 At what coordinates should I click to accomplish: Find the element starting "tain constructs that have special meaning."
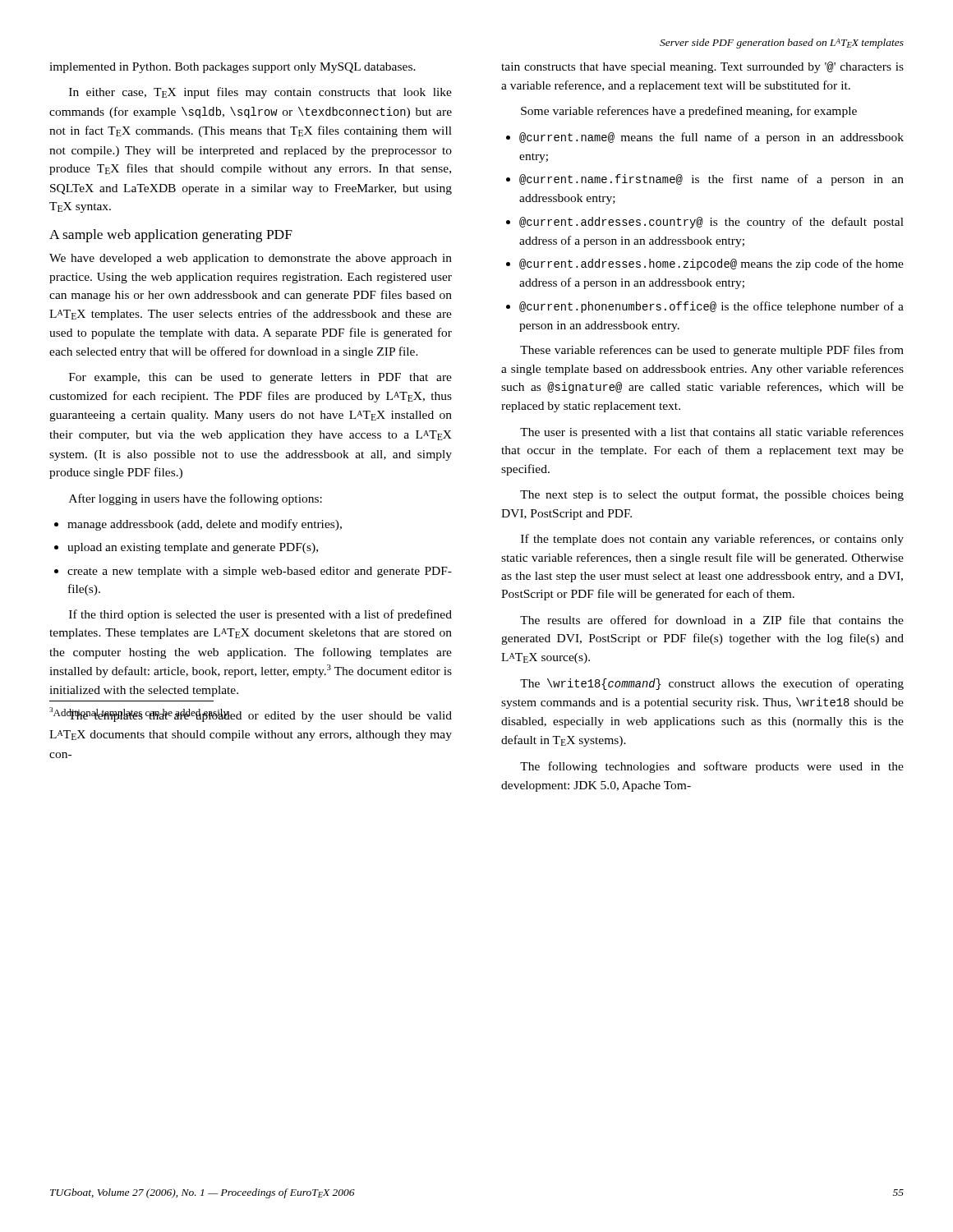(x=702, y=89)
